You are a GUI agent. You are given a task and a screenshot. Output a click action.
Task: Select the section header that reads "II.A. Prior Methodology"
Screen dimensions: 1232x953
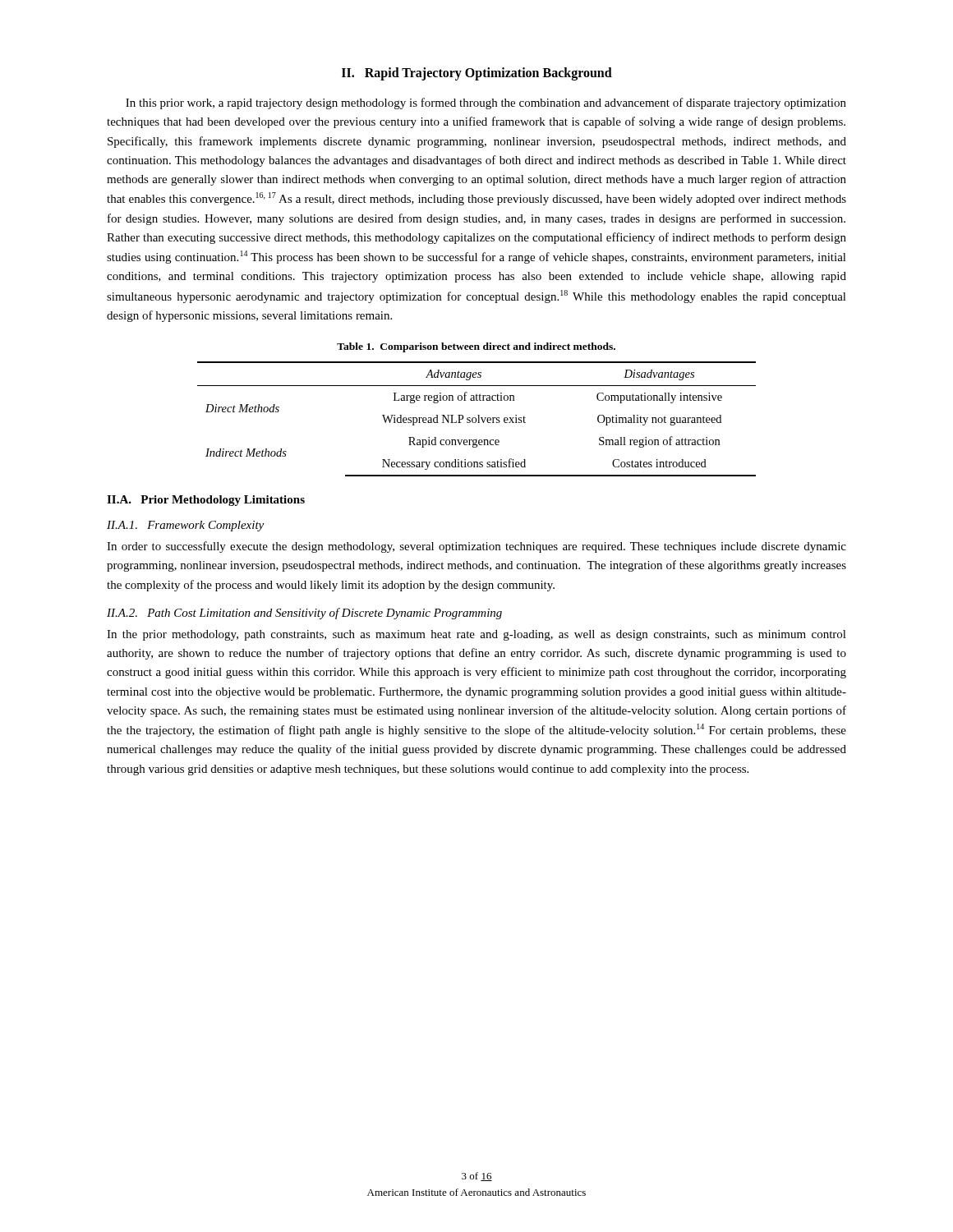click(x=206, y=499)
